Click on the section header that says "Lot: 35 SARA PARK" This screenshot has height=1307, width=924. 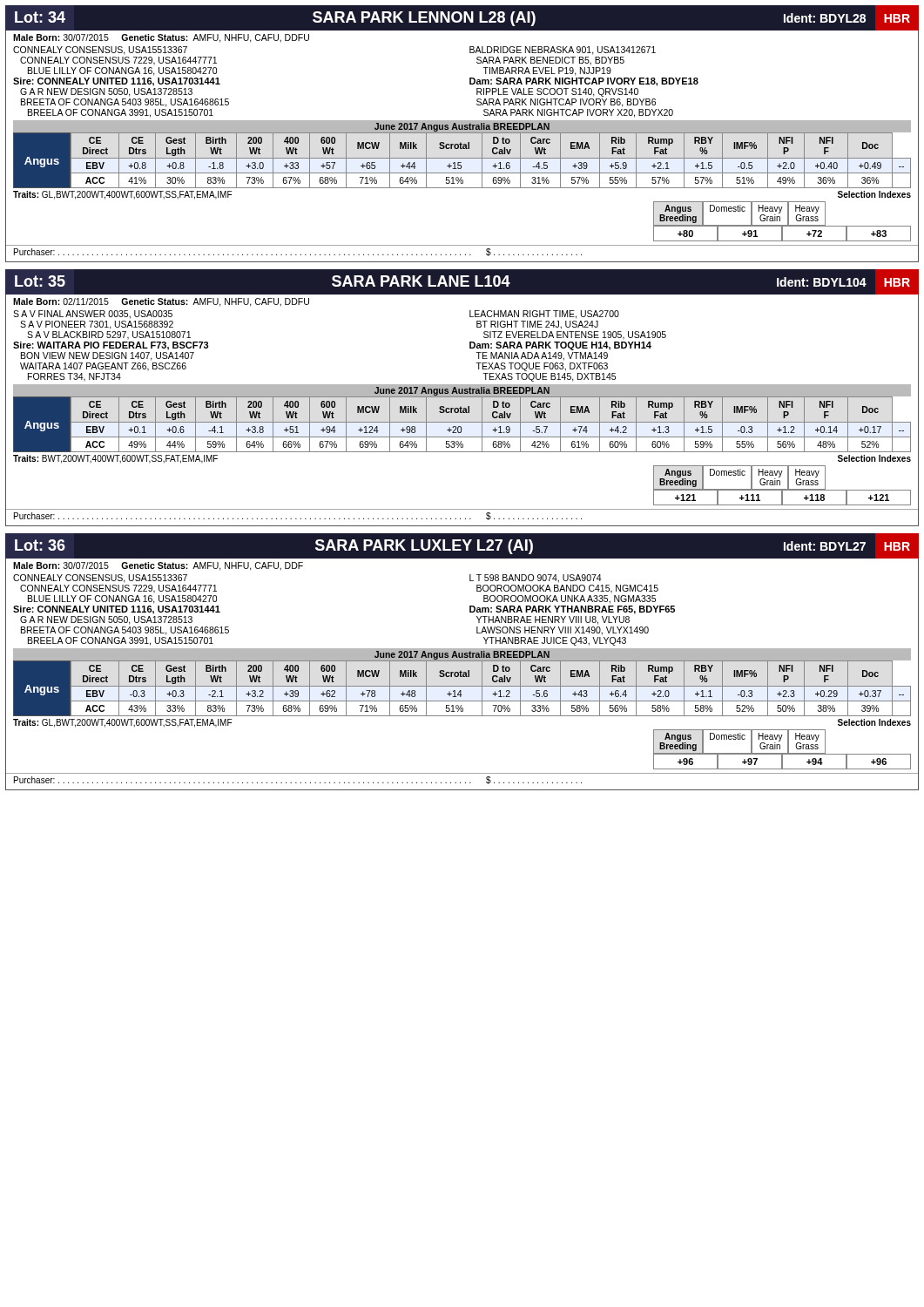(x=462, y=282)
